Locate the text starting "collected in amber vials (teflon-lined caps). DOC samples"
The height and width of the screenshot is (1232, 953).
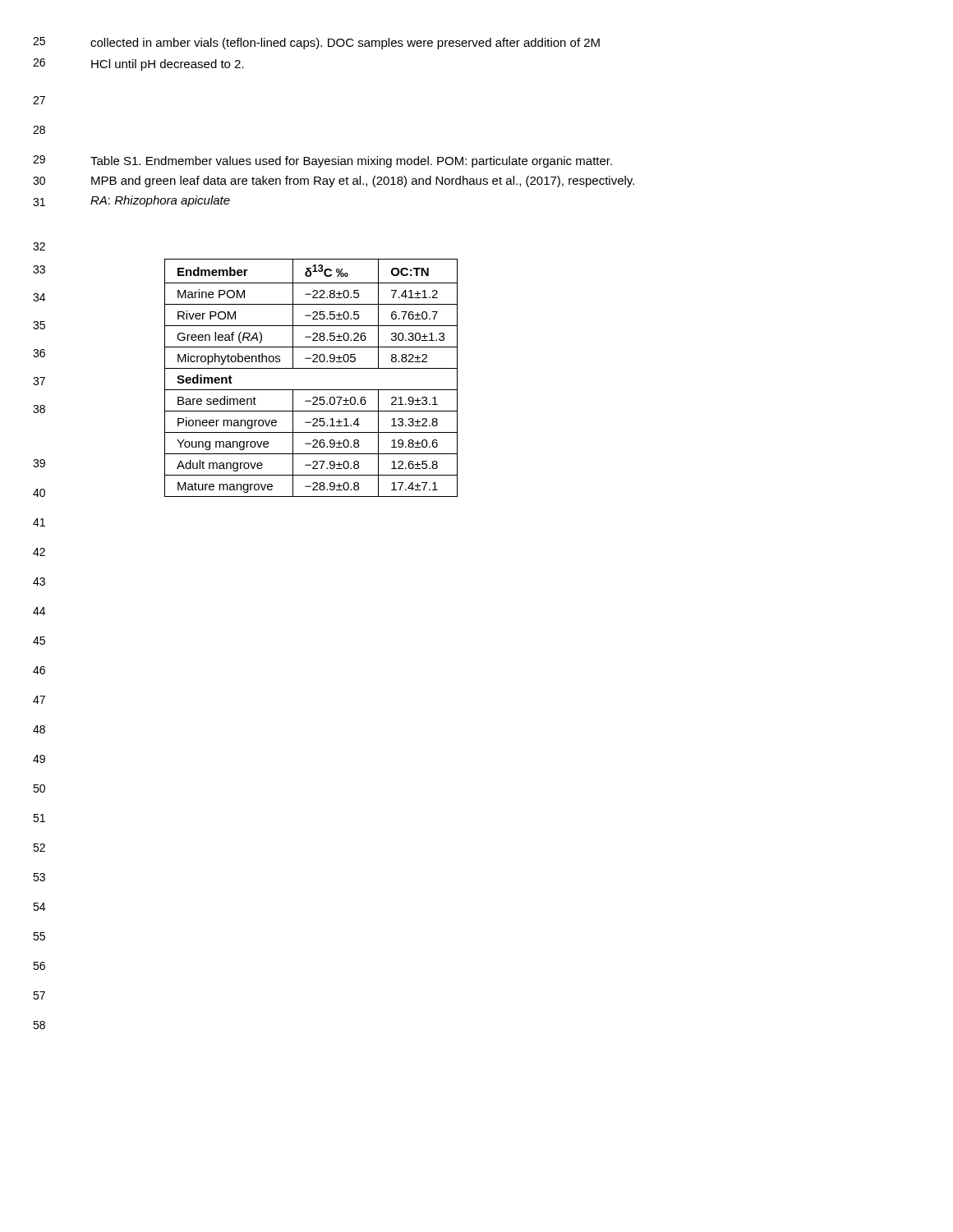[x=346, y=42]
